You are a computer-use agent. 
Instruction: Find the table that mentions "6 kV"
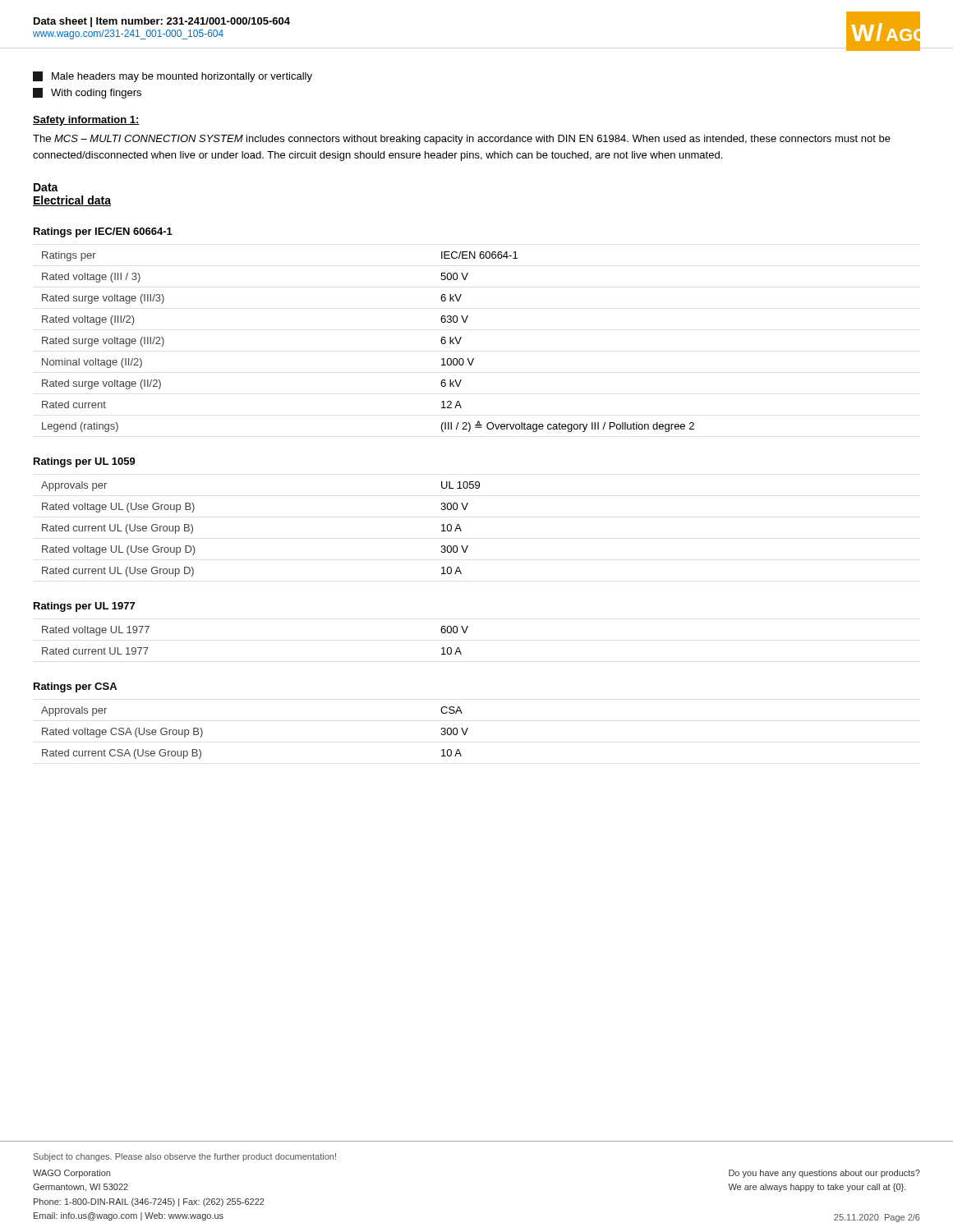[476, 340]
